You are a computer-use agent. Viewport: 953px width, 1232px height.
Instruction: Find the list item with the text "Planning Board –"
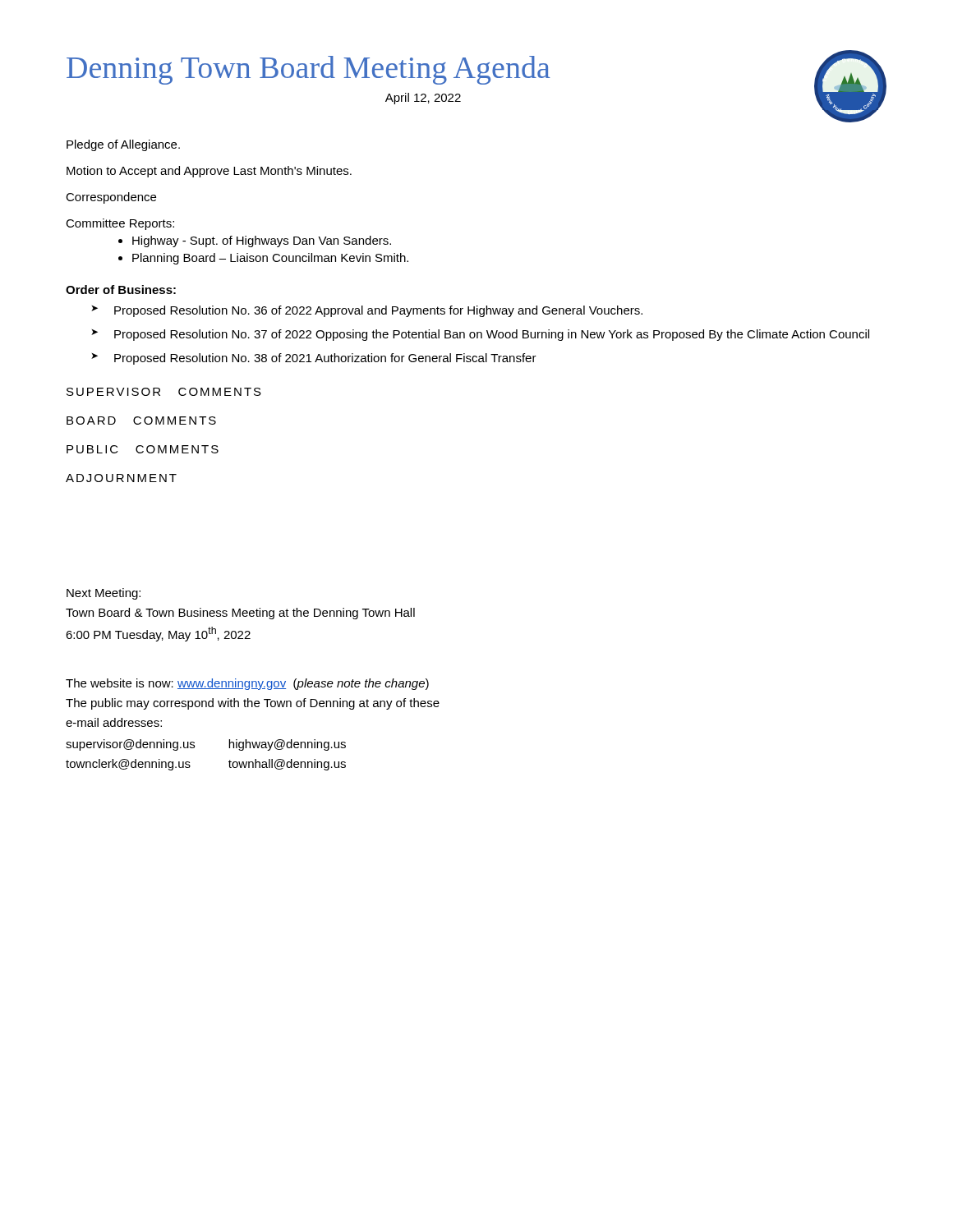click(270, 259)
